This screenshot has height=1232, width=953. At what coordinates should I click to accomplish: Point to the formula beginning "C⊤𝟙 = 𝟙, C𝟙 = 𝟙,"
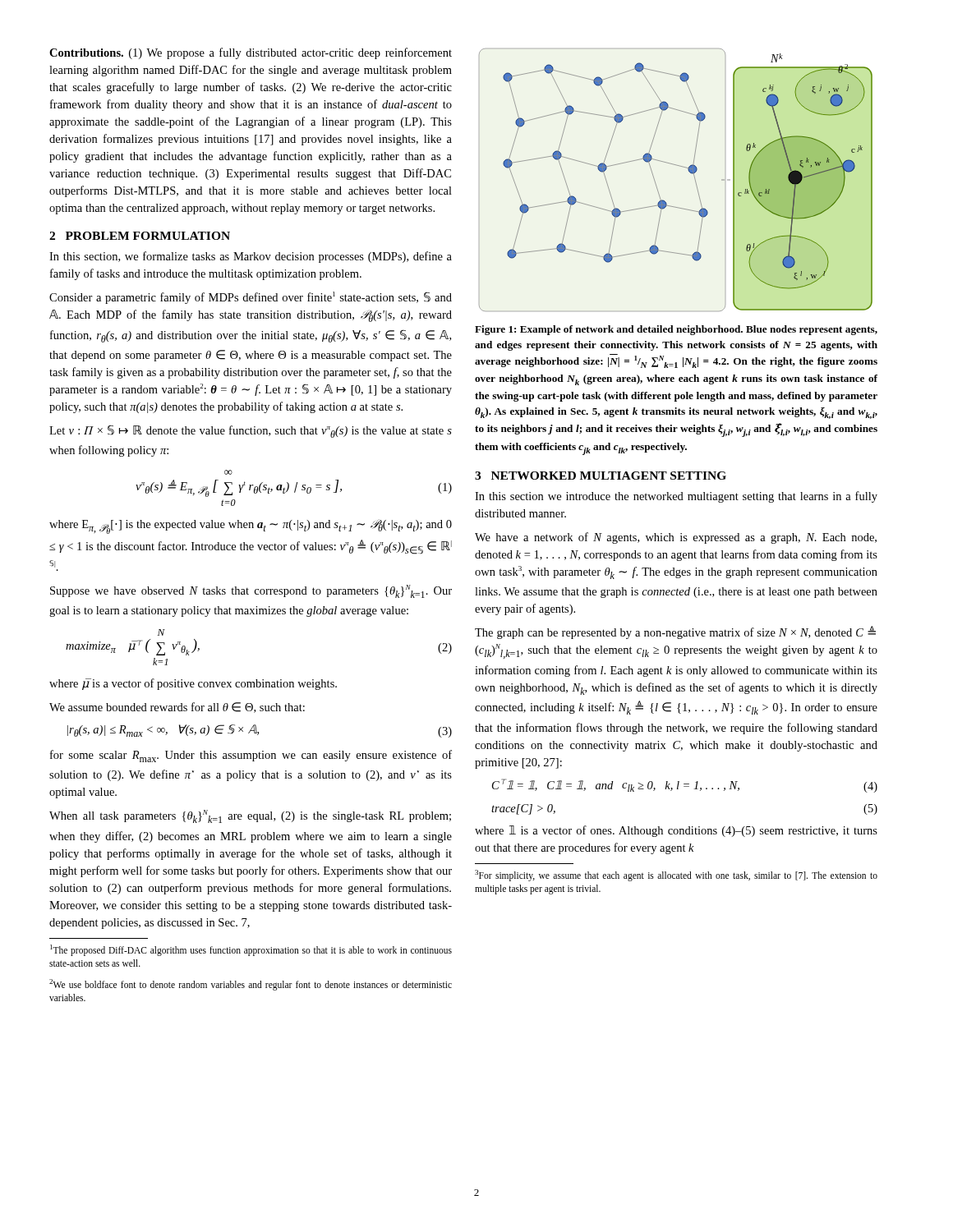point(676,786)
